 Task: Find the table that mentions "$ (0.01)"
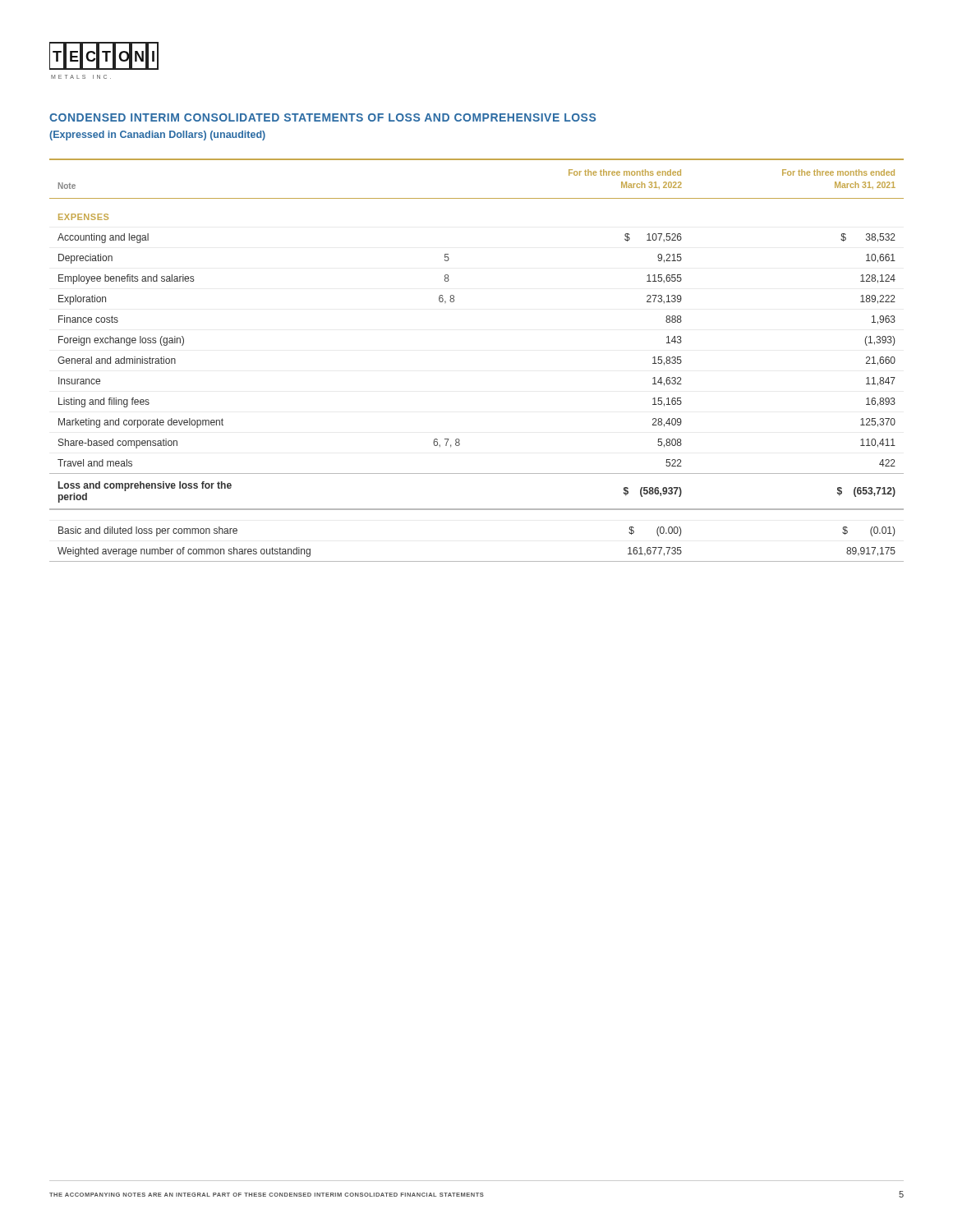coord(476,360)
